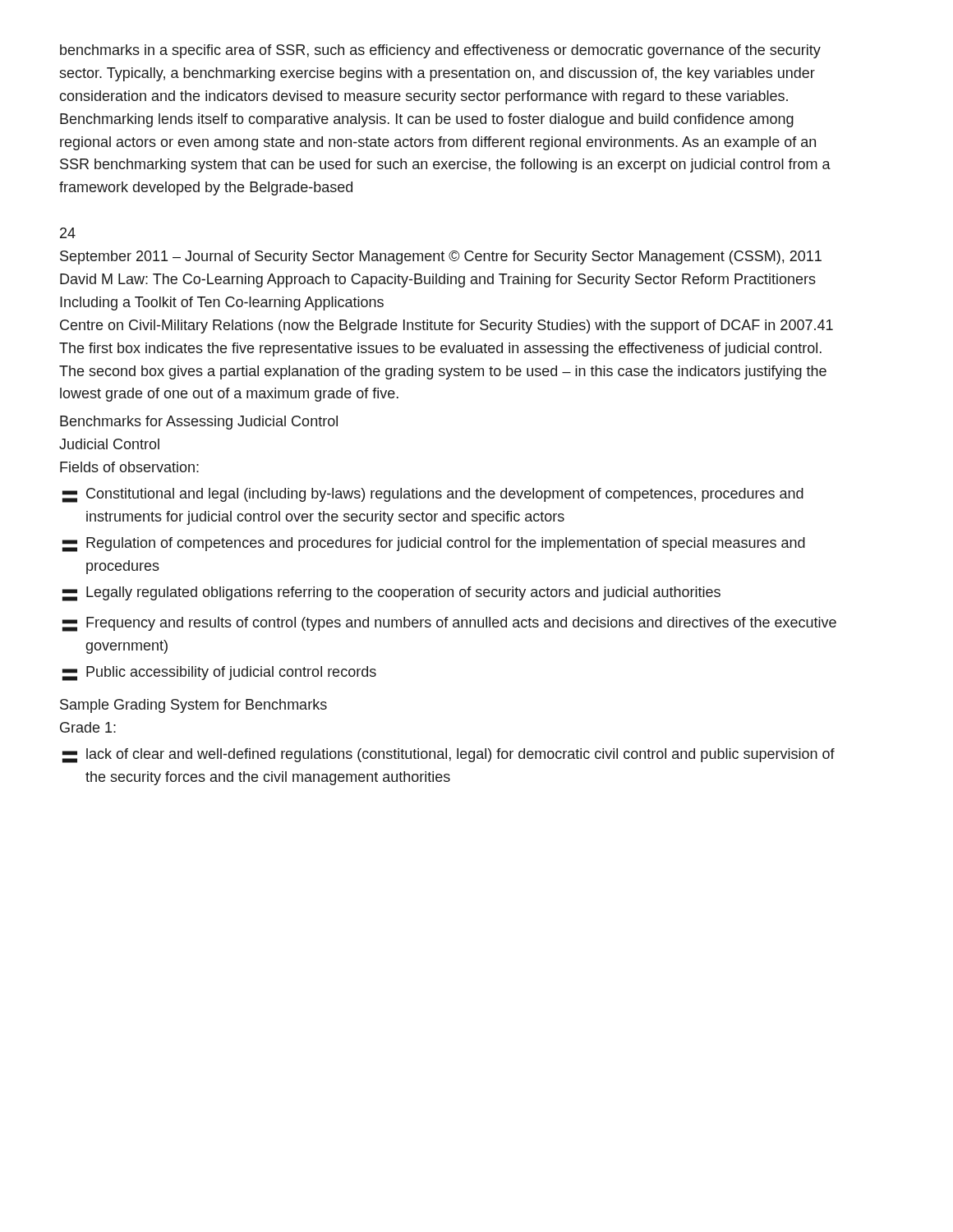Select the text block that reads "September 2011 – Journal of"
The image size is (953, 1232).
[x=446, y=325]
